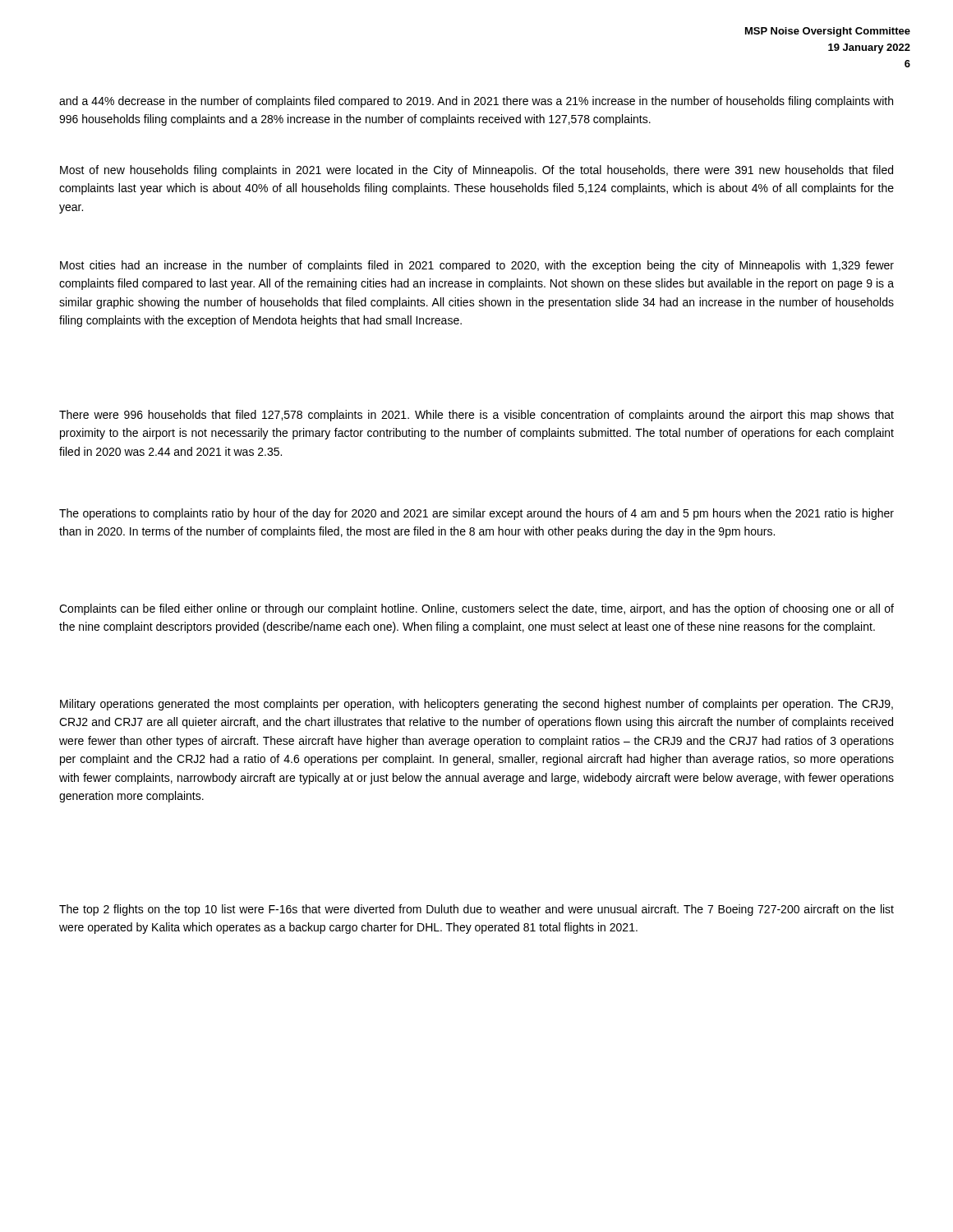Locate the block starting "Most of new households filing complaints in 2021"

(x=476, y=188)
